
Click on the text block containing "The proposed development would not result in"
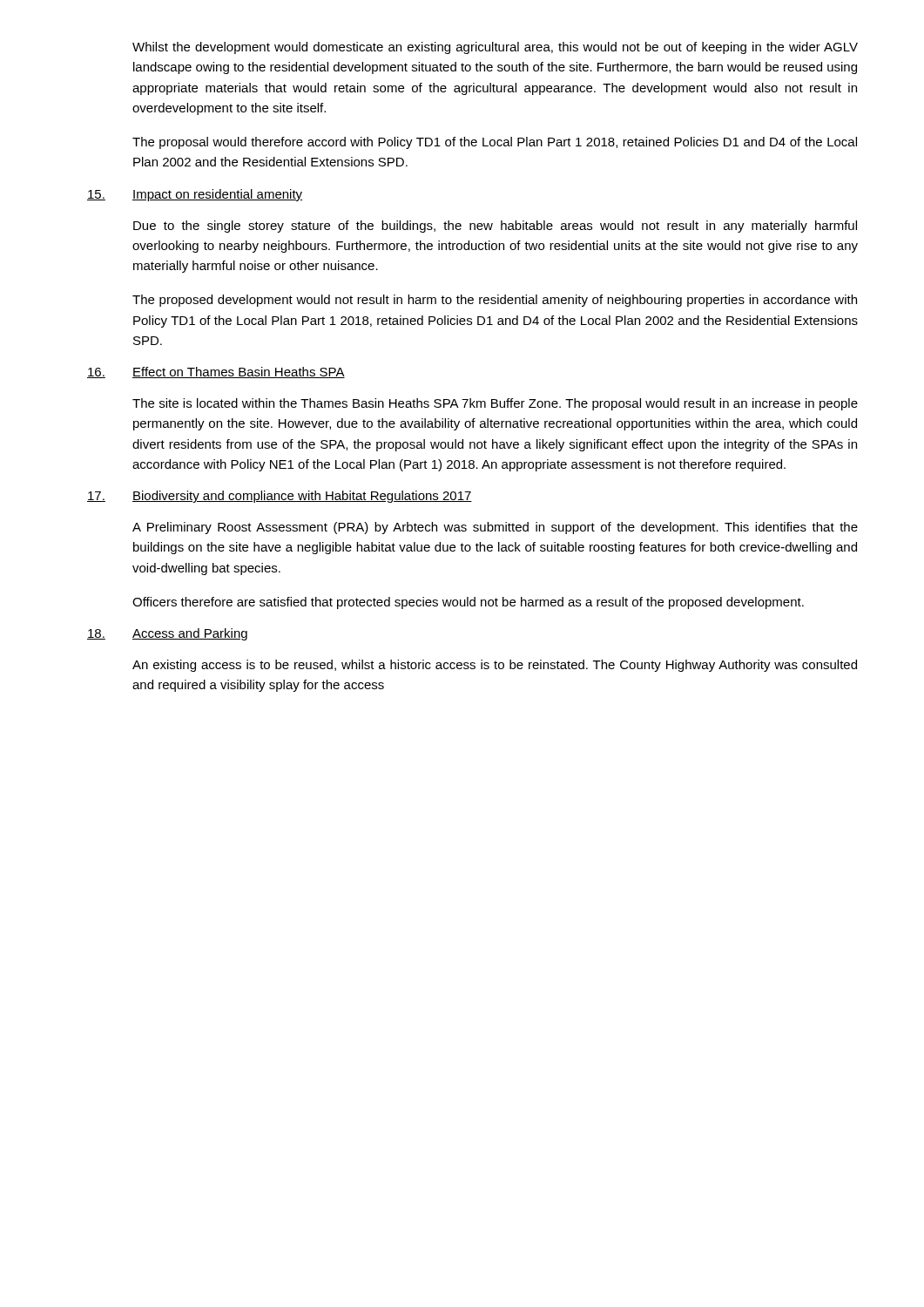click(x=495, y=320)
